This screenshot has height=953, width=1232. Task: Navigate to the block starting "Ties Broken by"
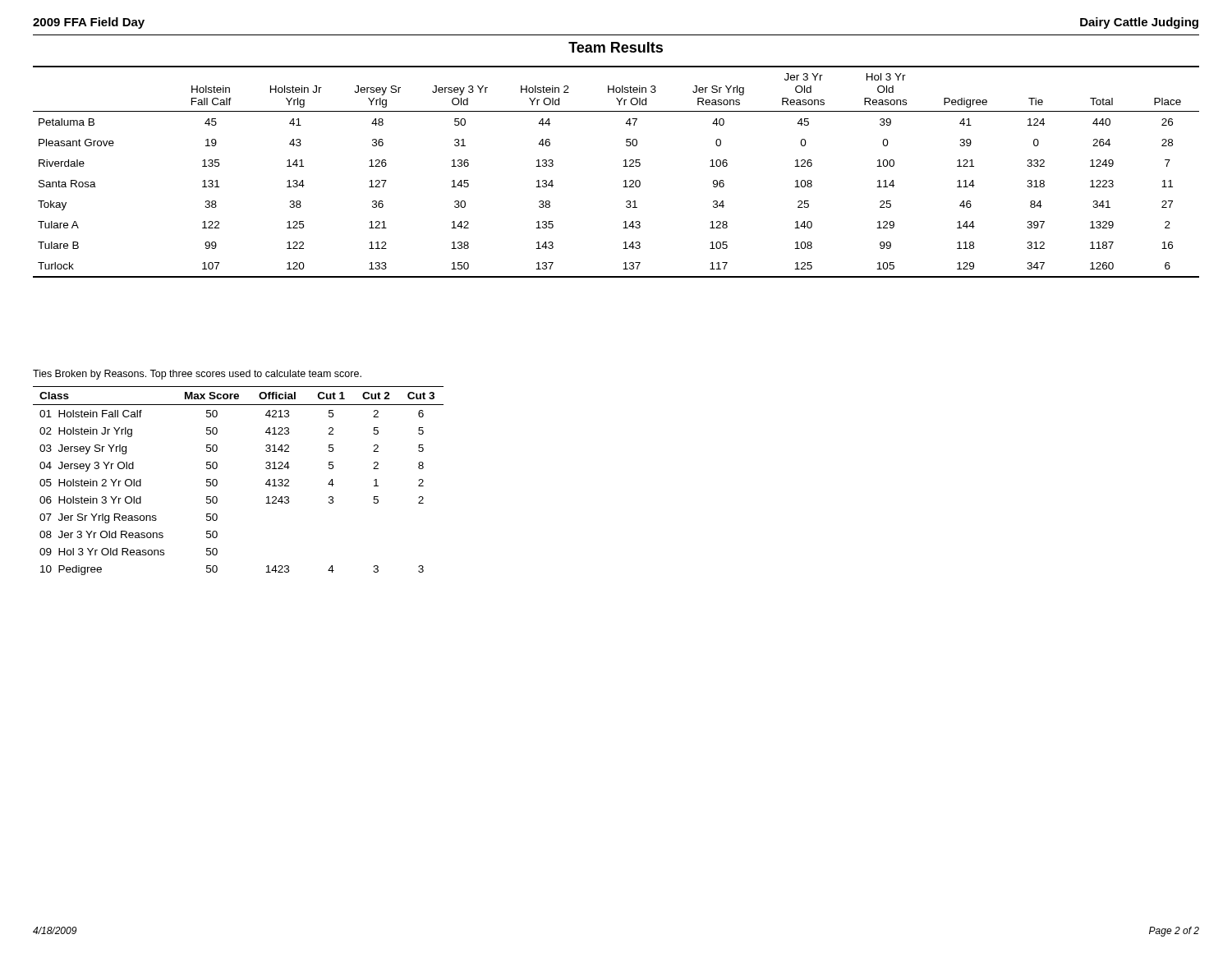pos(197,374)
